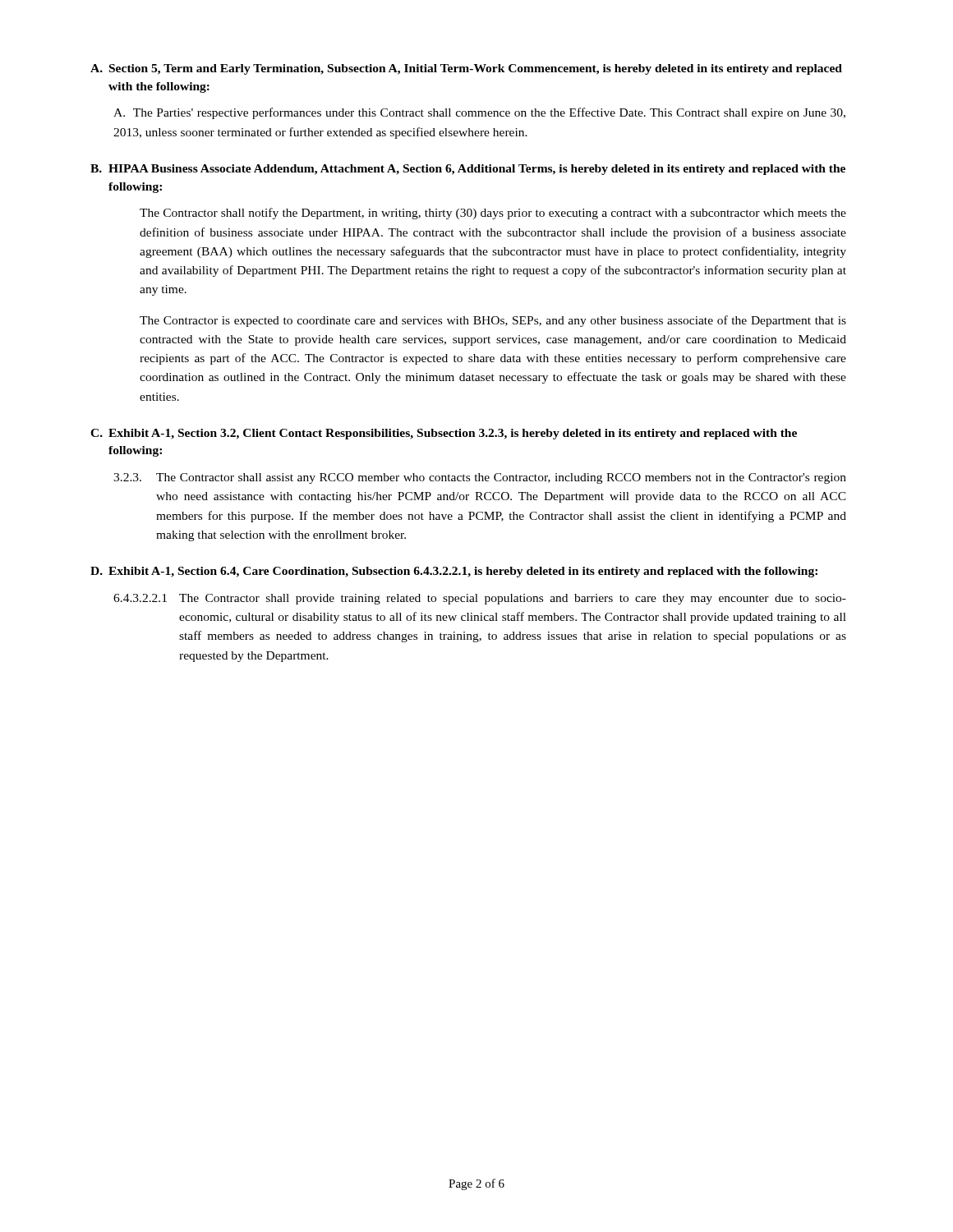Viewport: 953px width, 1232px height.
Task: Point to the section header beginning "D. Exhibit A-1,"
Action: pos(454,571)
